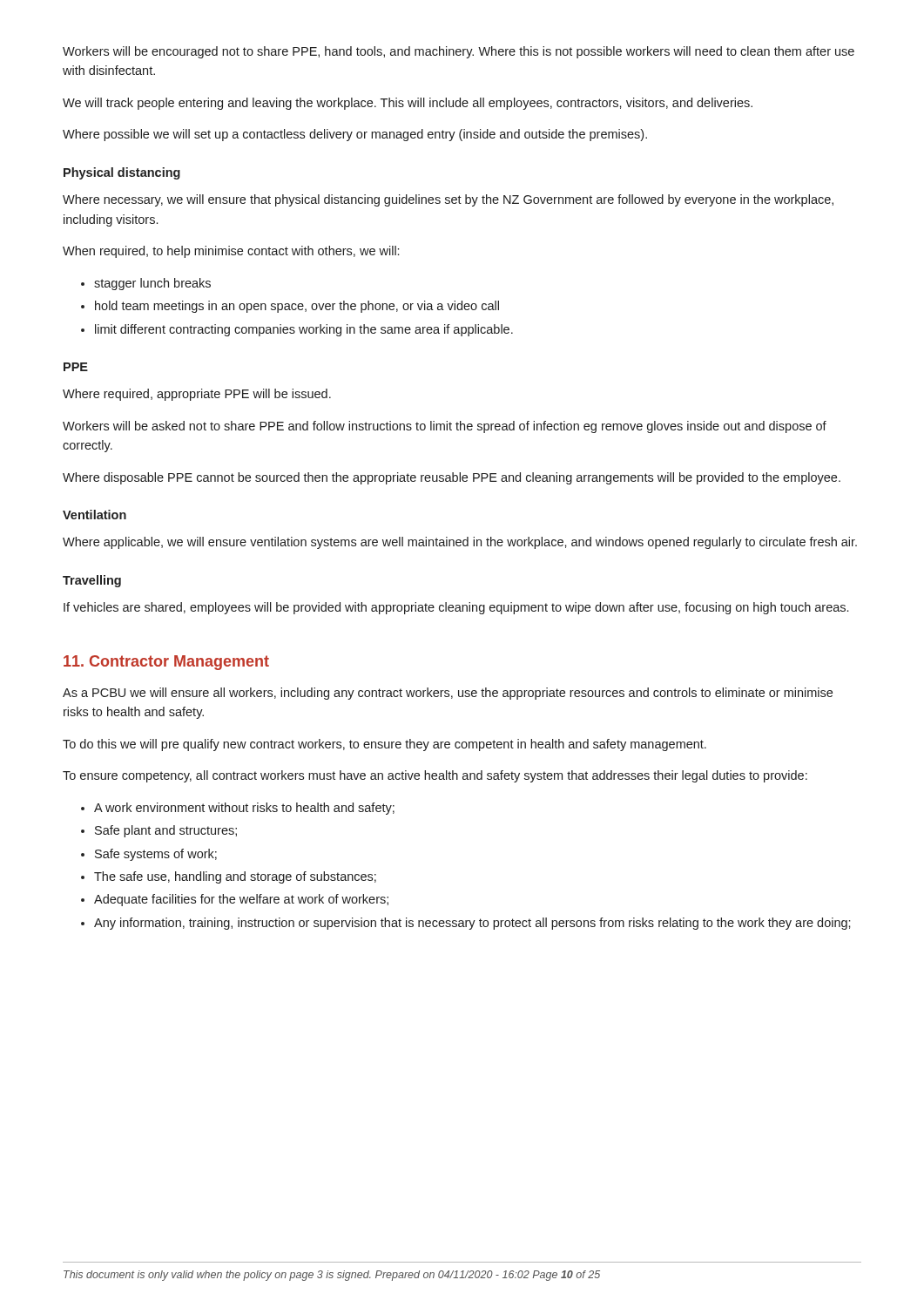
Task: Where is the passage that starts "Workers will be asked not to share PPE"?
Action: point(444,436)
